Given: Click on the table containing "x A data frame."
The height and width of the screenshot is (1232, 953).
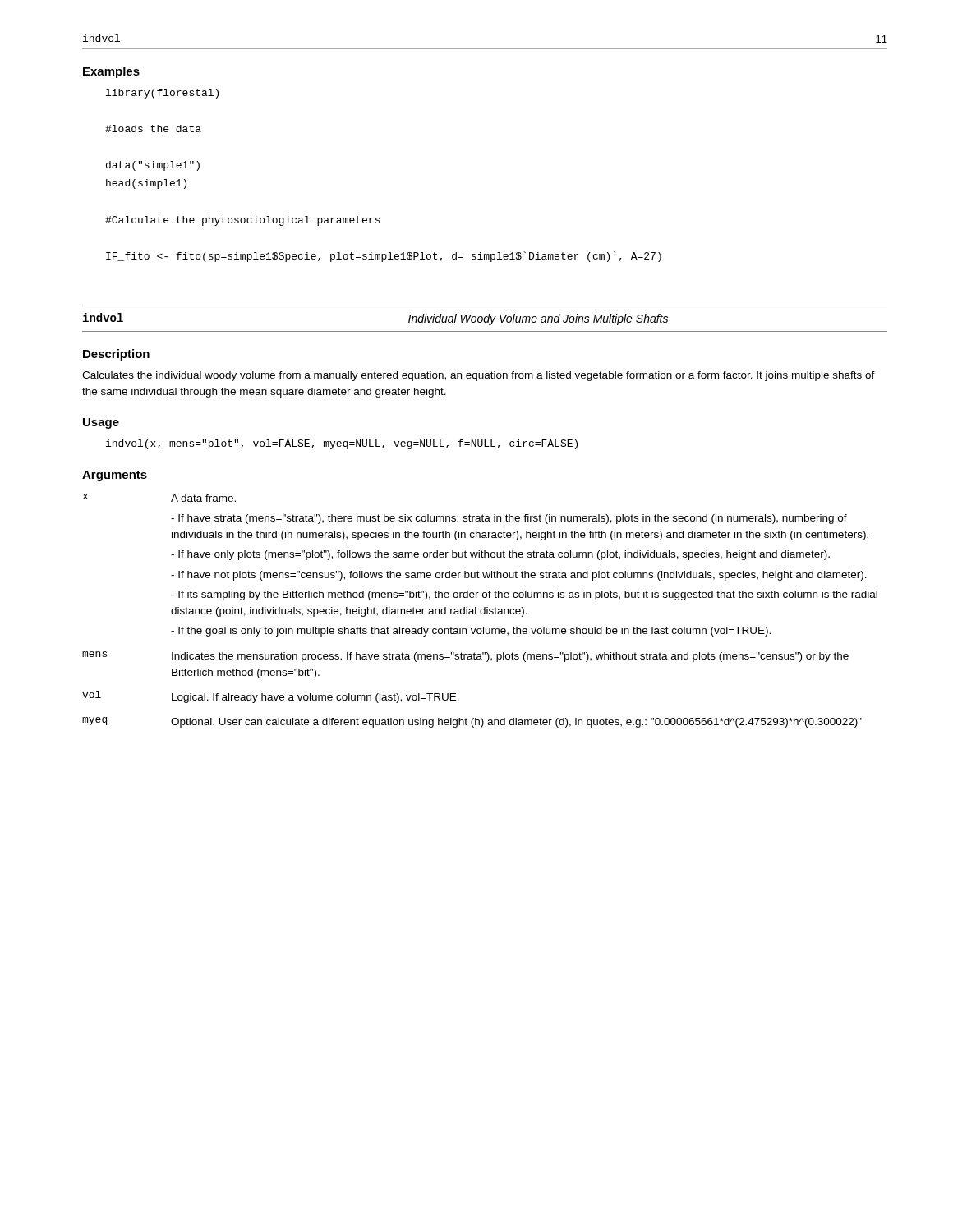Looking at the screenshot, I should coord(485,612).
